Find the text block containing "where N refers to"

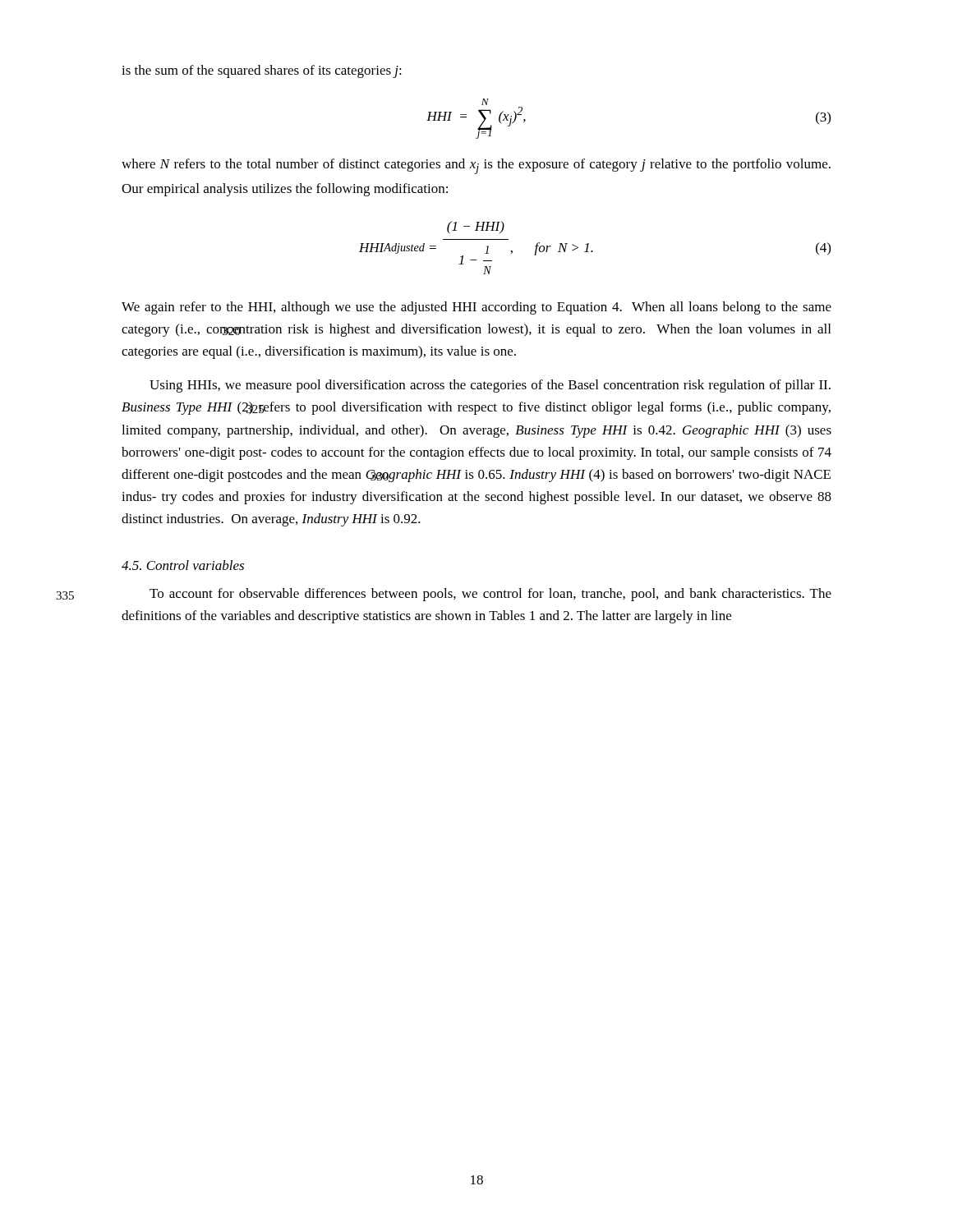476,176
